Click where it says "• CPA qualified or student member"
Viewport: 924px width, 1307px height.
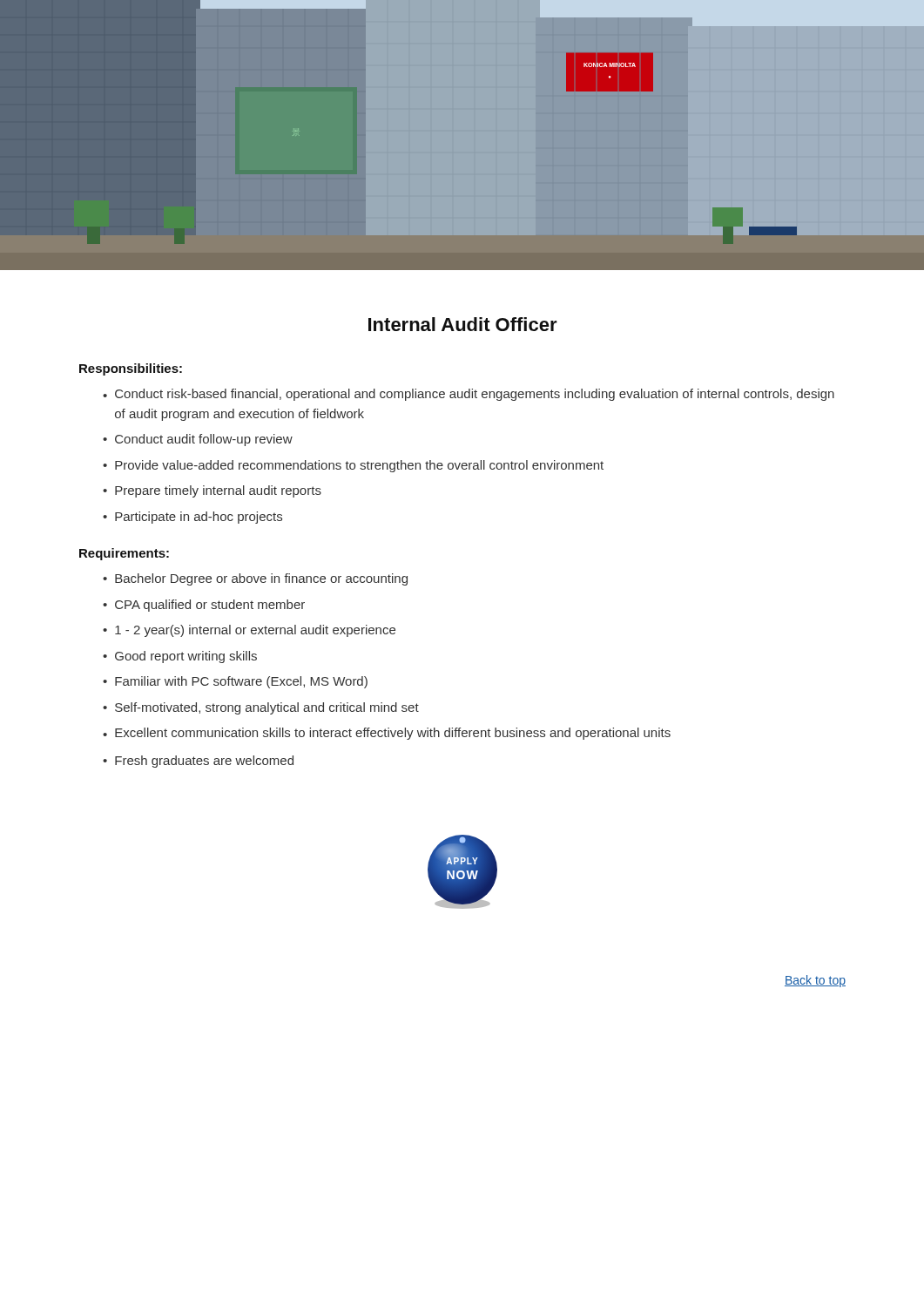pyautogui.click(x=204, y=604)
